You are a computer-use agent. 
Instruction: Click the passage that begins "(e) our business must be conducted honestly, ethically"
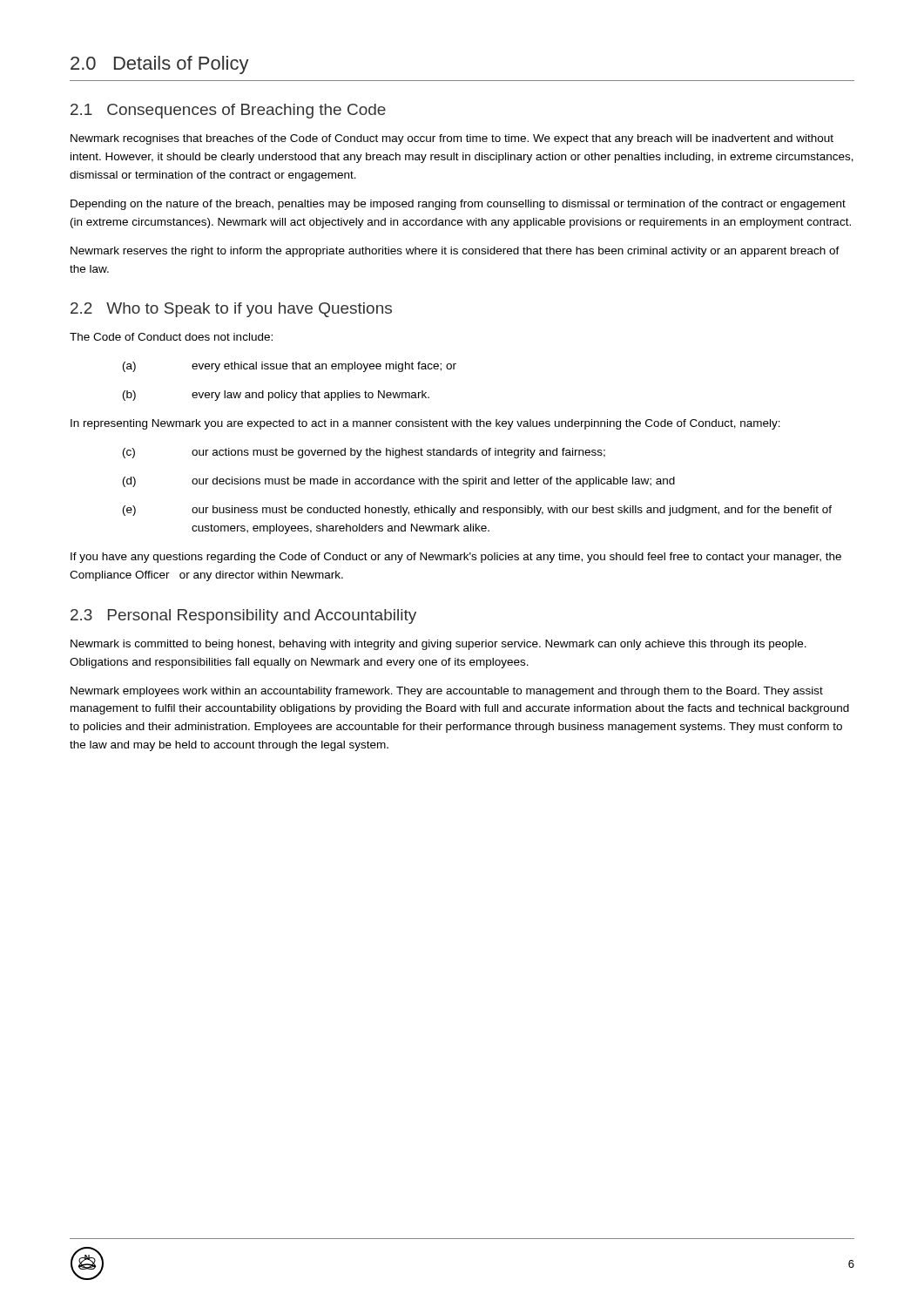click(462, 519)
